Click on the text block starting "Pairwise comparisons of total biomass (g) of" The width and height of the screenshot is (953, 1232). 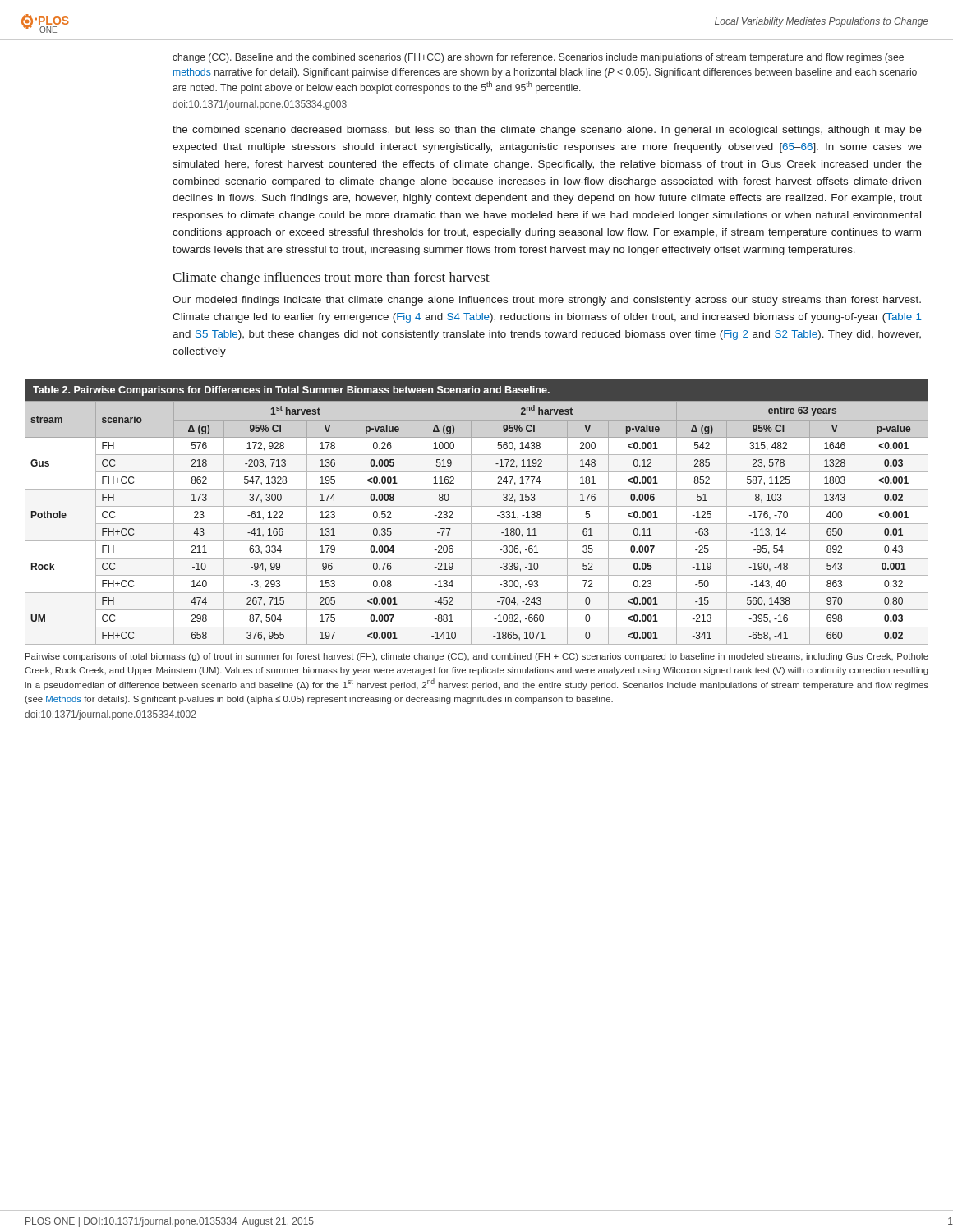476,678
